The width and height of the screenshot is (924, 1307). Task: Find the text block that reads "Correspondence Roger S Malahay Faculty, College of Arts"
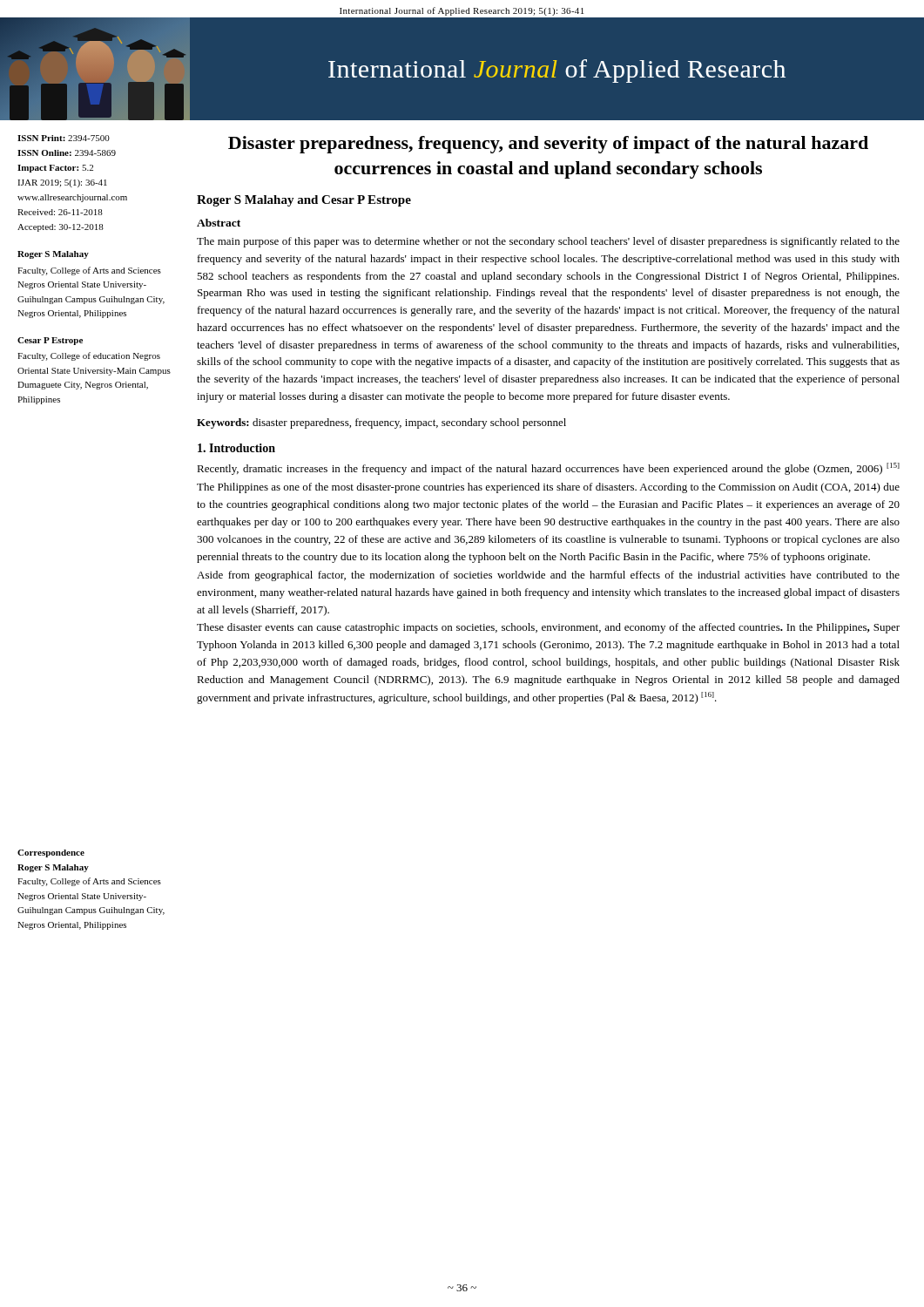click(x=99, y=888)
